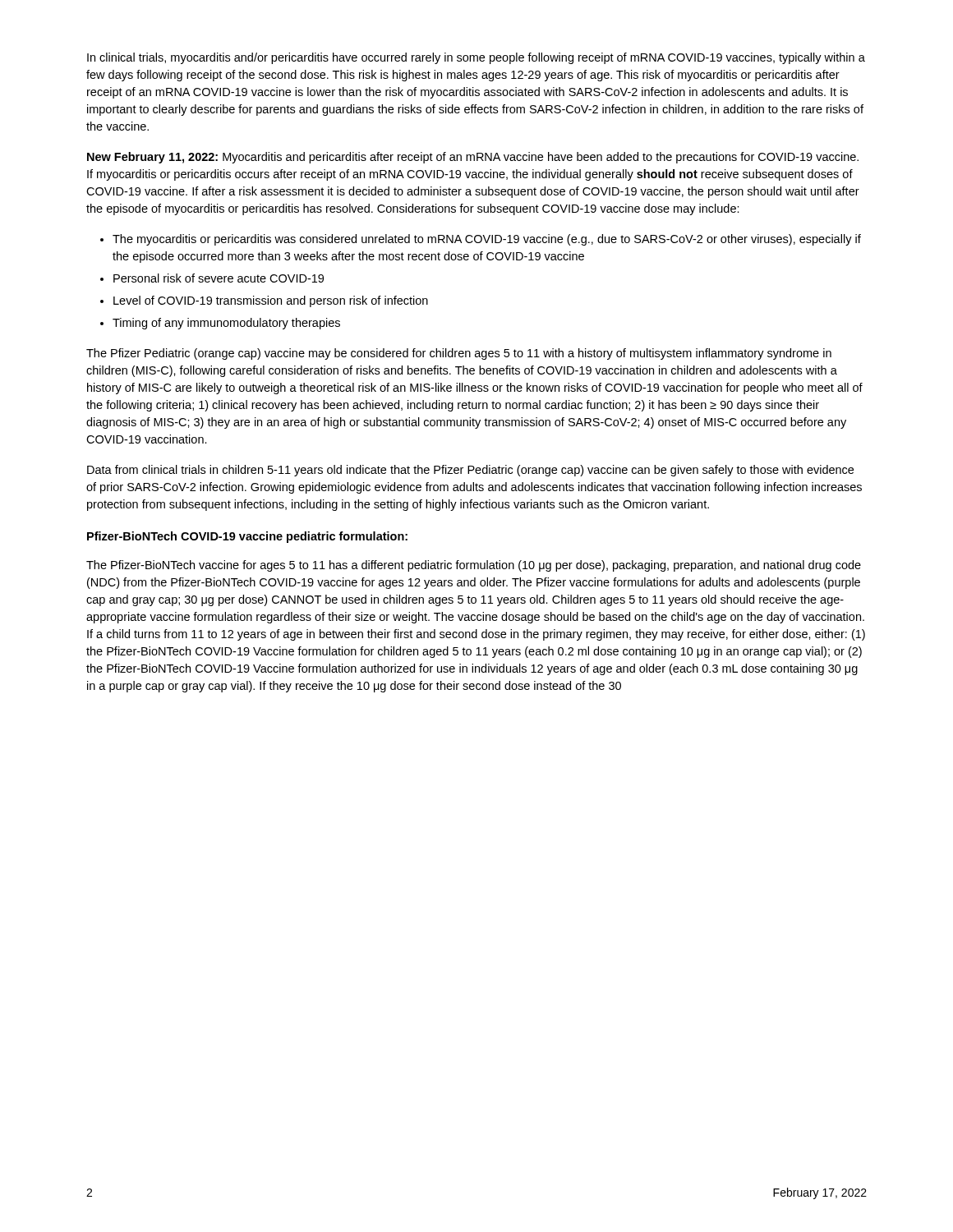Find the block on this page that starts "Level of COVID-19 transmission"

coord(270,301)
